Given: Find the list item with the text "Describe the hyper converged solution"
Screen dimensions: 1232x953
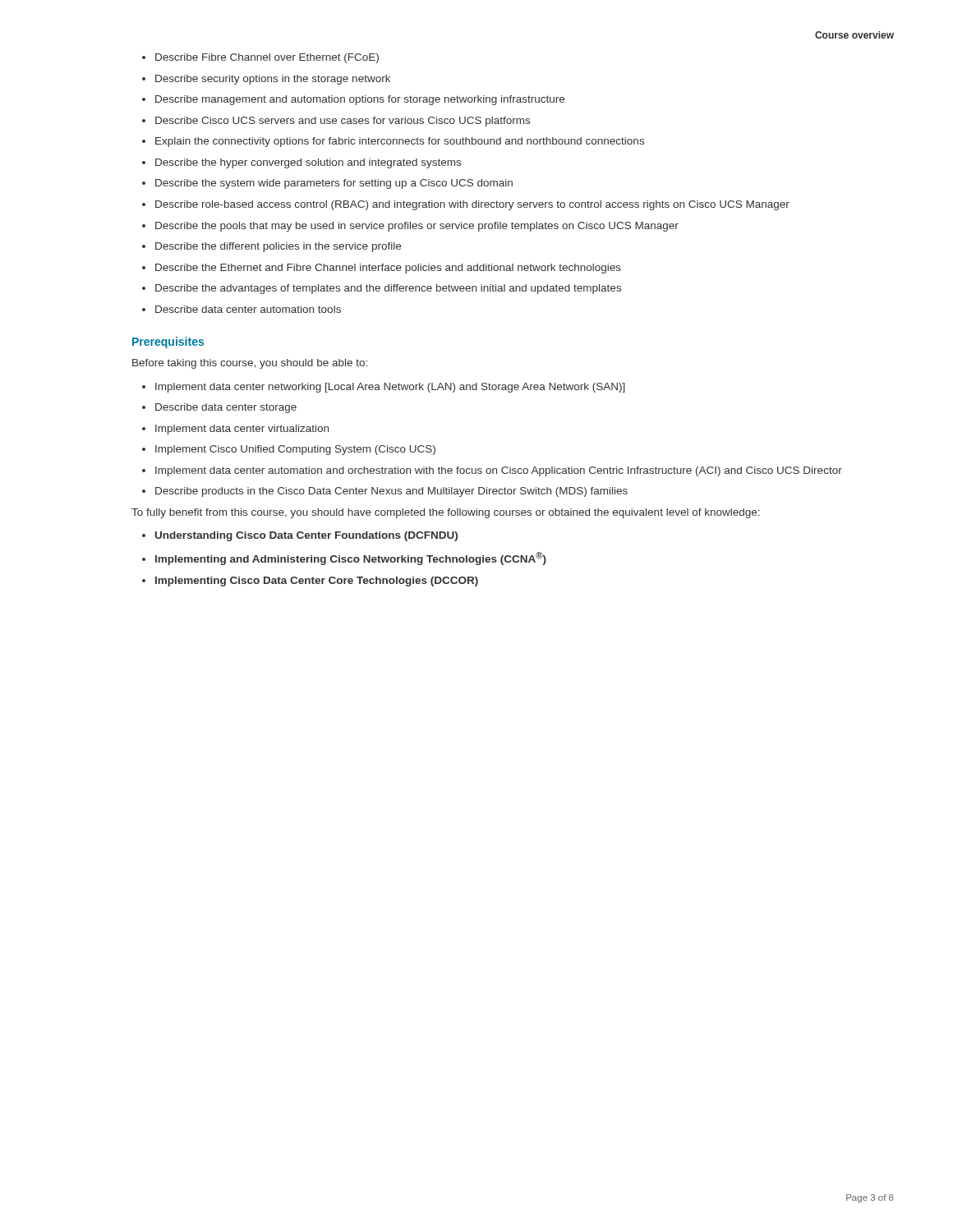Looking at the screenshot, I should tap(308, 163).
